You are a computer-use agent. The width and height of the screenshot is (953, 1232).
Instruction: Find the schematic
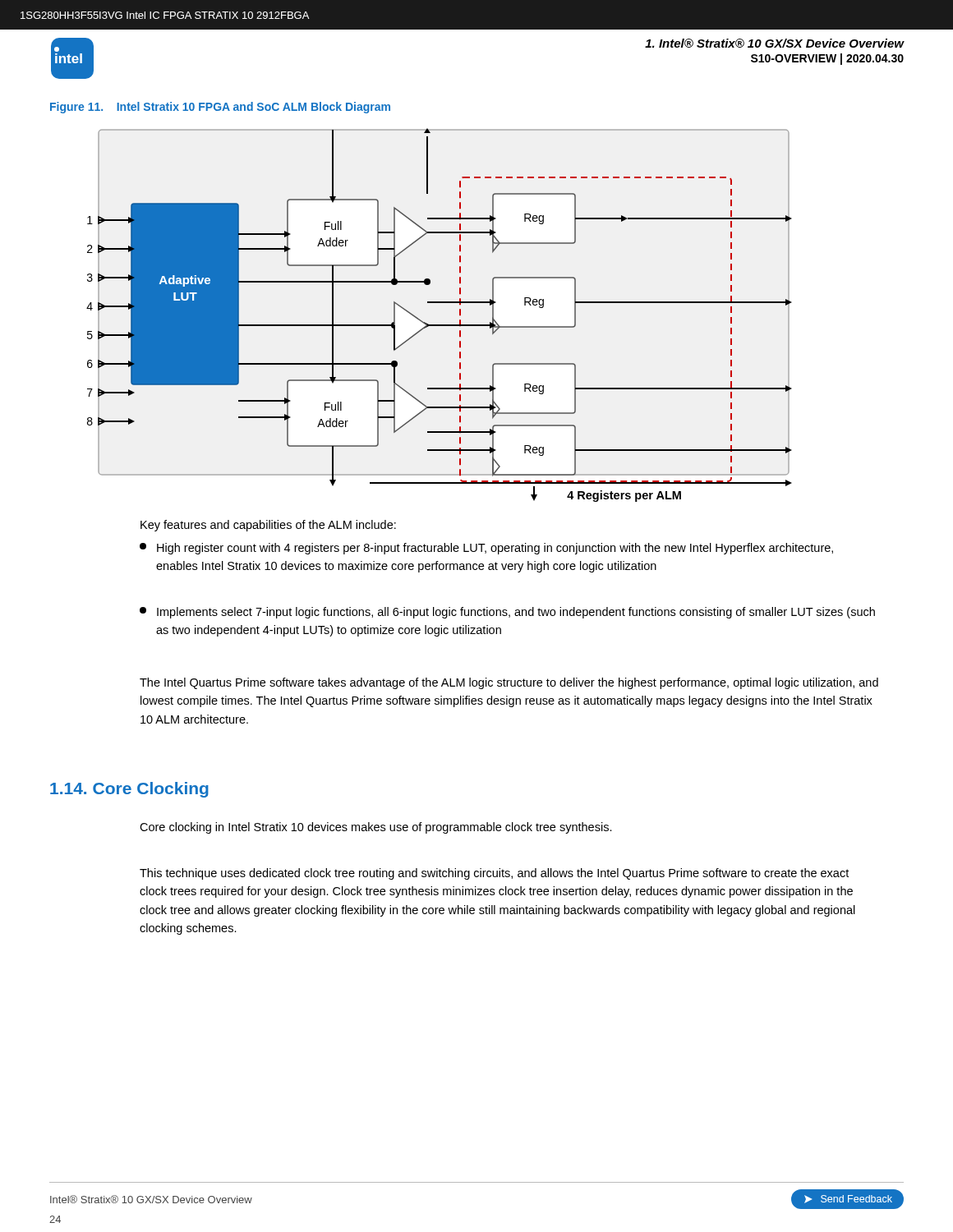444,314
